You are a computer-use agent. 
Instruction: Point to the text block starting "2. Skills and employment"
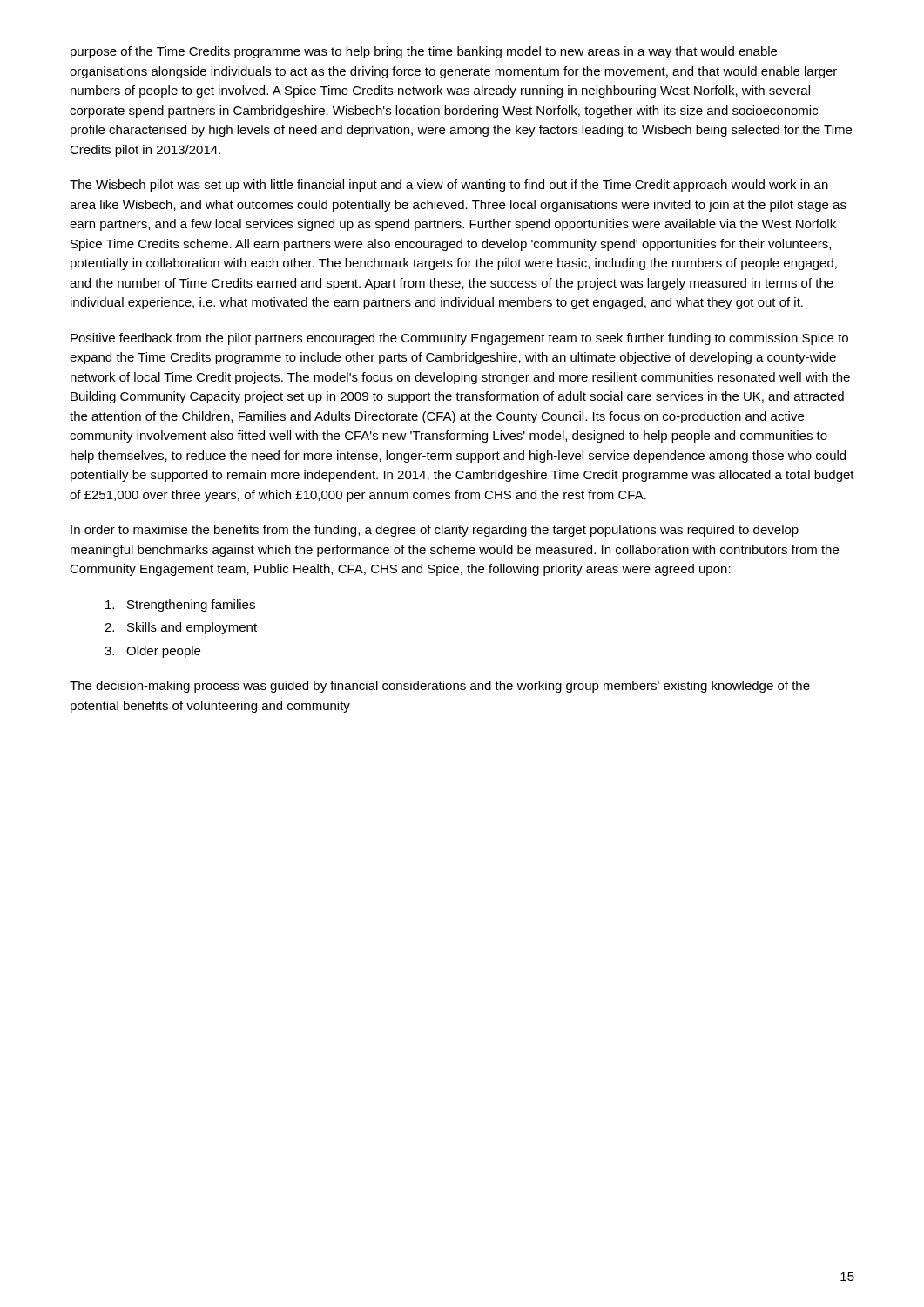tap(181, 627)
